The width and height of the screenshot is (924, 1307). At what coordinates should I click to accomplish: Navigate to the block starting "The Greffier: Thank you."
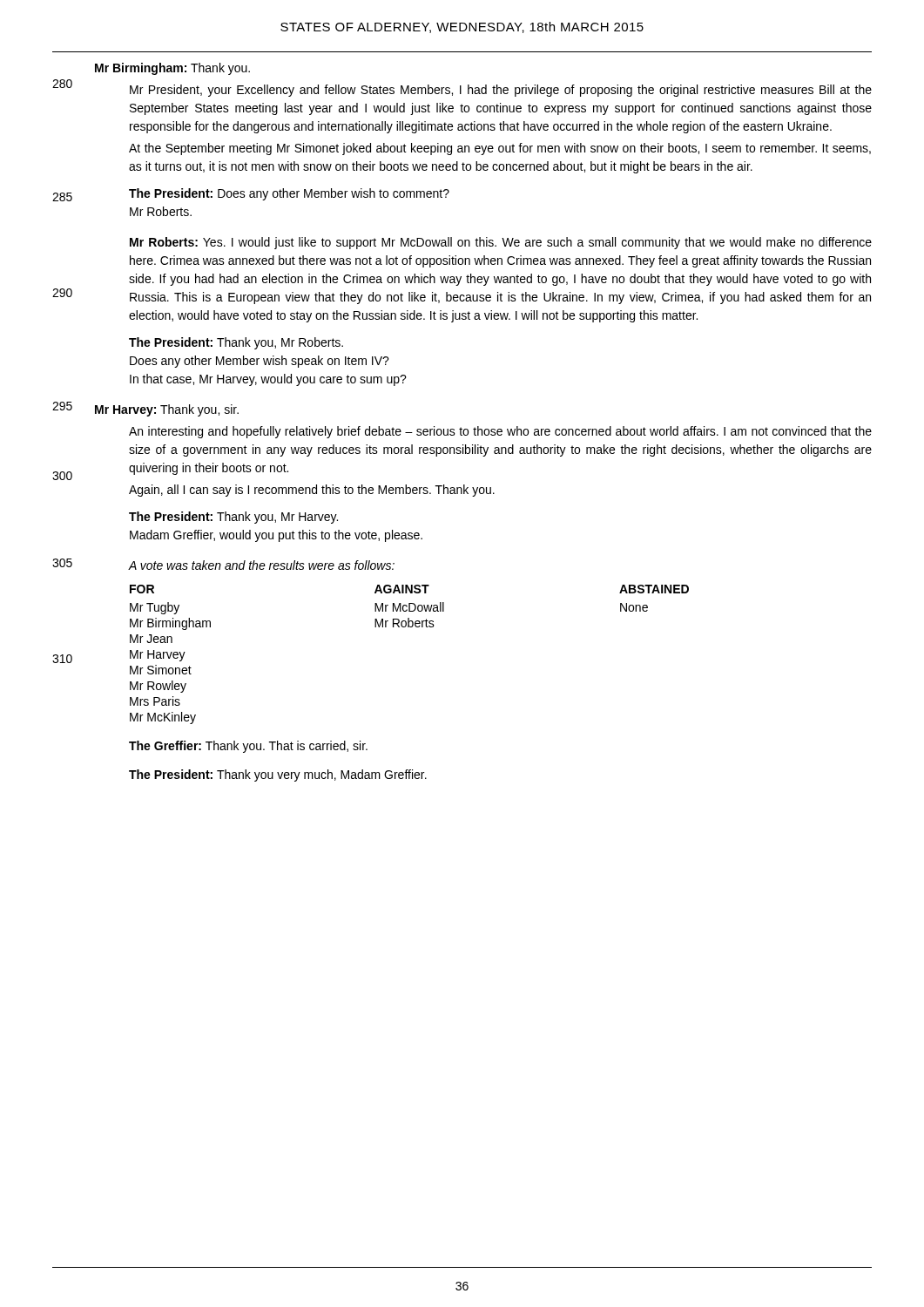(x=248, y=747)
